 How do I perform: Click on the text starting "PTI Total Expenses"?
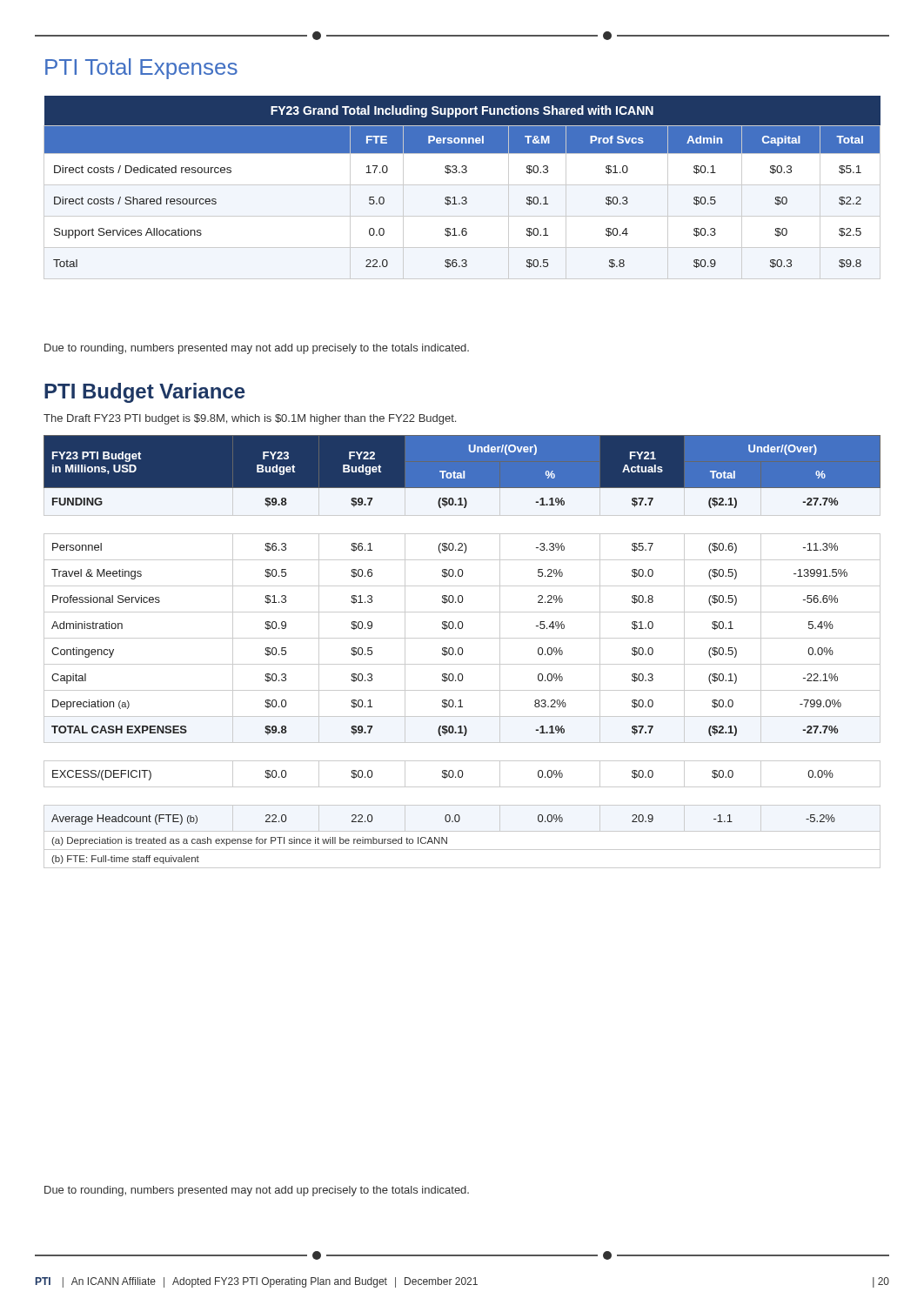pos(141,67)
